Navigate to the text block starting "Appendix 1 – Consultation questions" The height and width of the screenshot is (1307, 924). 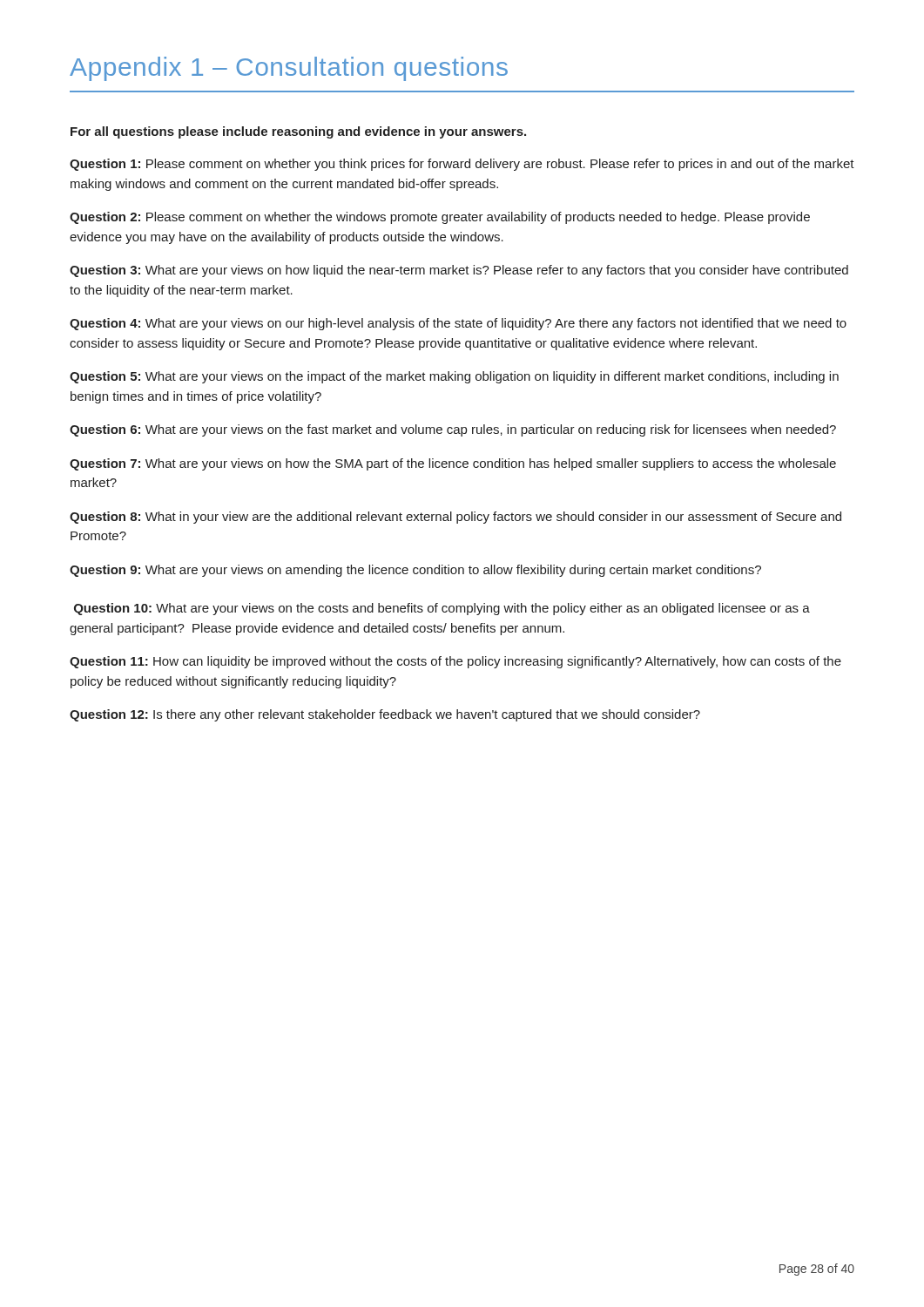click(289, 67)
